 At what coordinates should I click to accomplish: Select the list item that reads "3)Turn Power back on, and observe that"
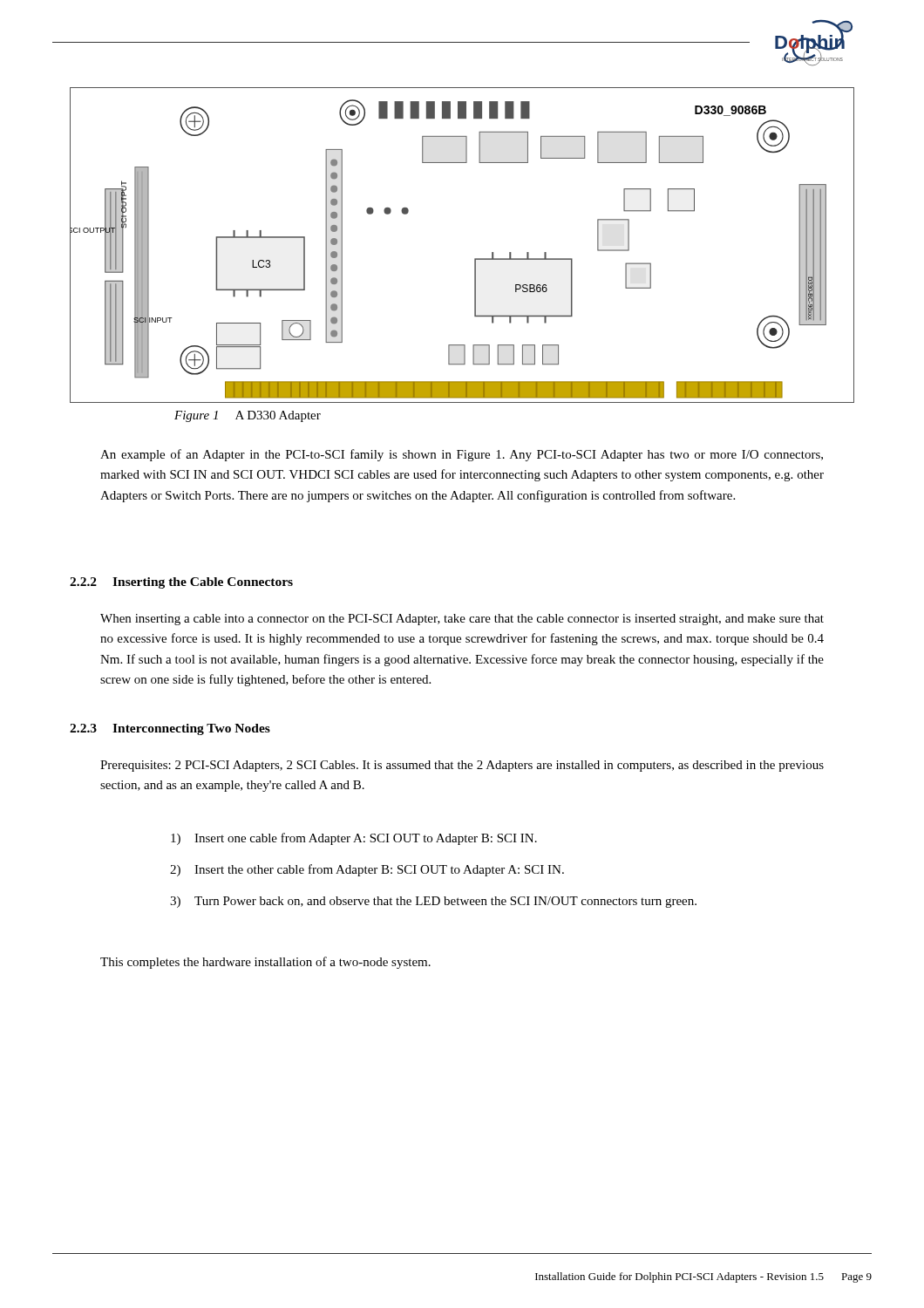coord(434,901)
